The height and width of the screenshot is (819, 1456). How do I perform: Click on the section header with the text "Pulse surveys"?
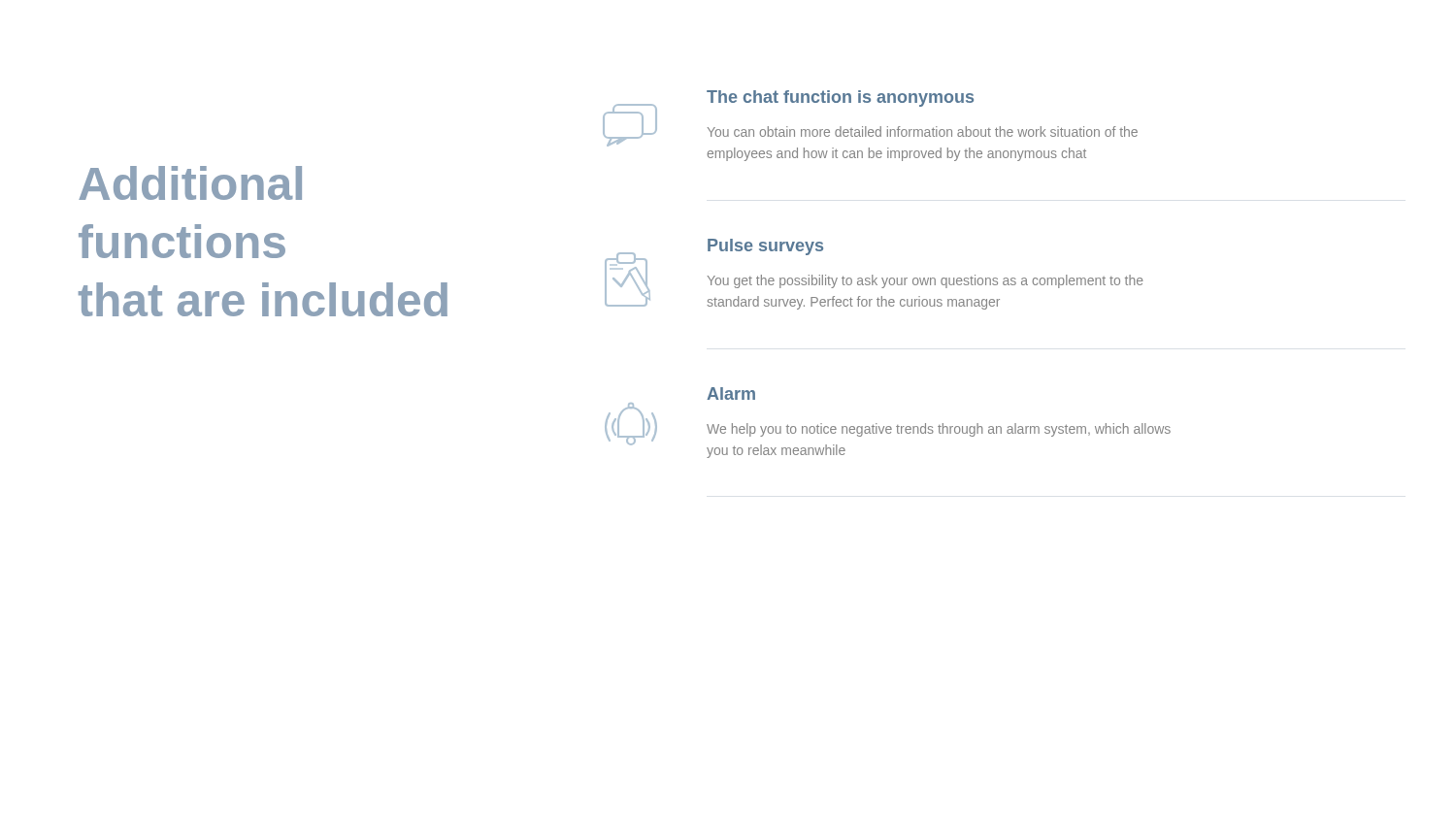click(x=765, y=247)
